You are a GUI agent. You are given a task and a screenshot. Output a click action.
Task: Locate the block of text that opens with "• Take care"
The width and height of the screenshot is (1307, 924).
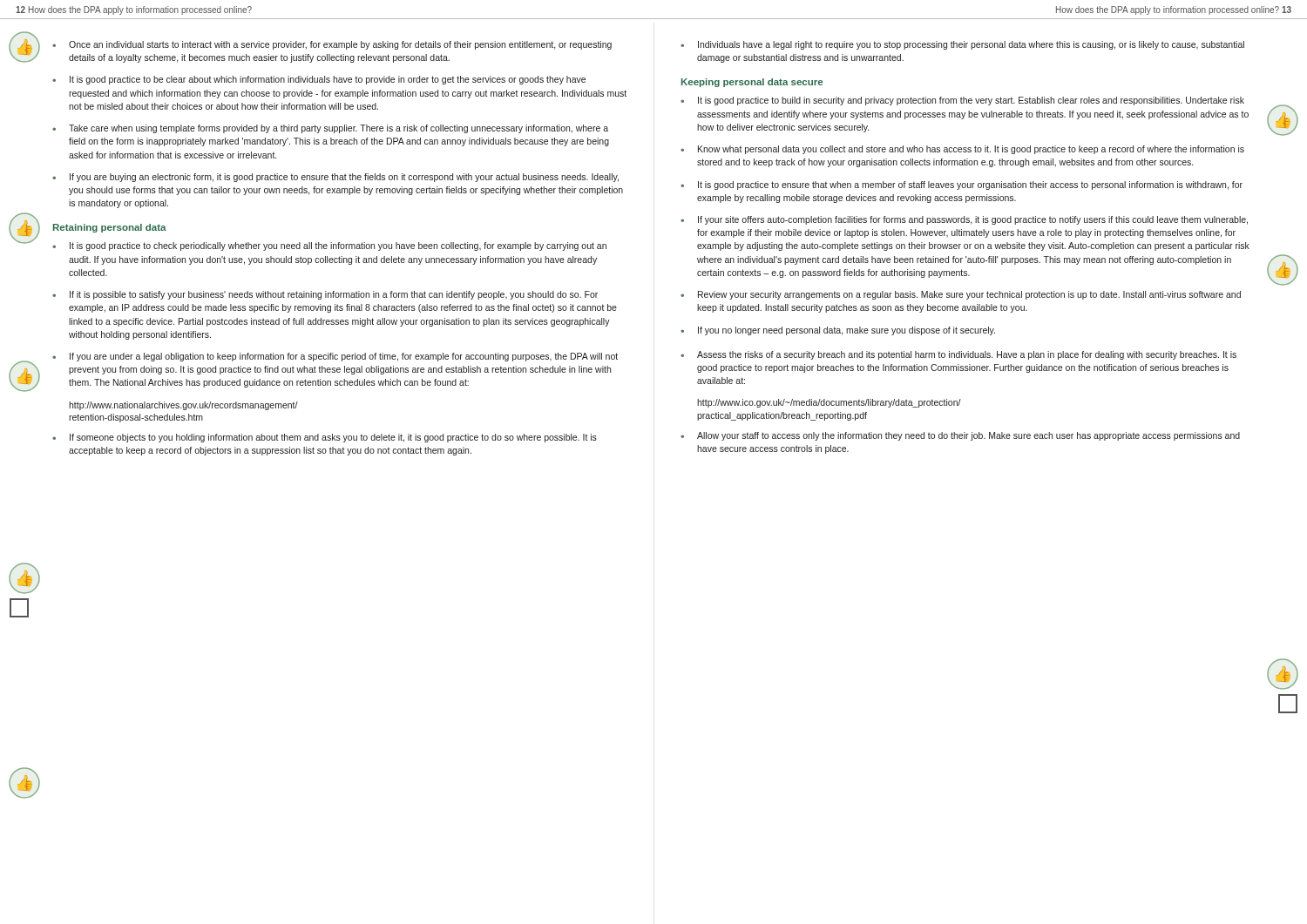coord(340,142)
